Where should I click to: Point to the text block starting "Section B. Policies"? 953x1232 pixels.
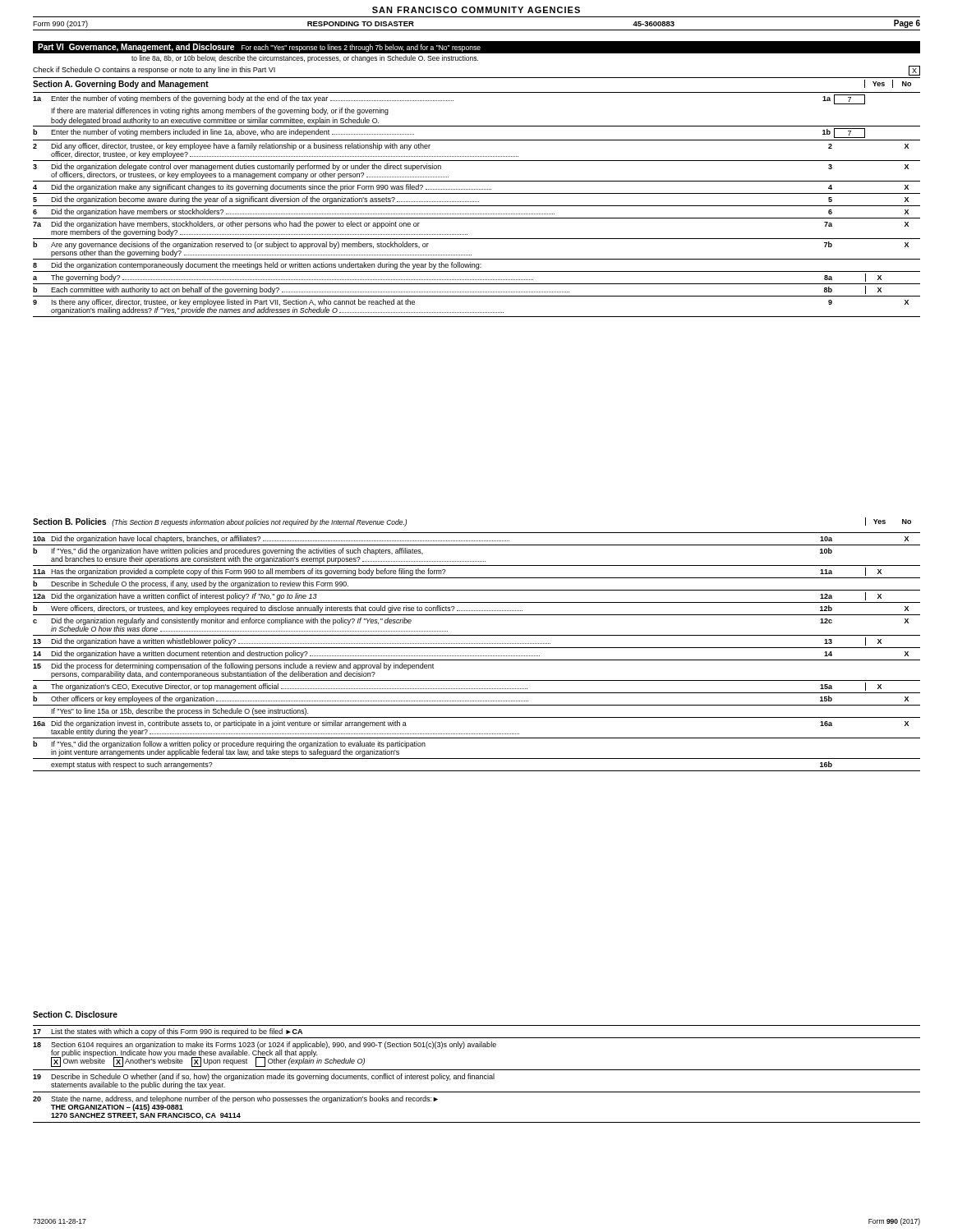coord(220,522)
